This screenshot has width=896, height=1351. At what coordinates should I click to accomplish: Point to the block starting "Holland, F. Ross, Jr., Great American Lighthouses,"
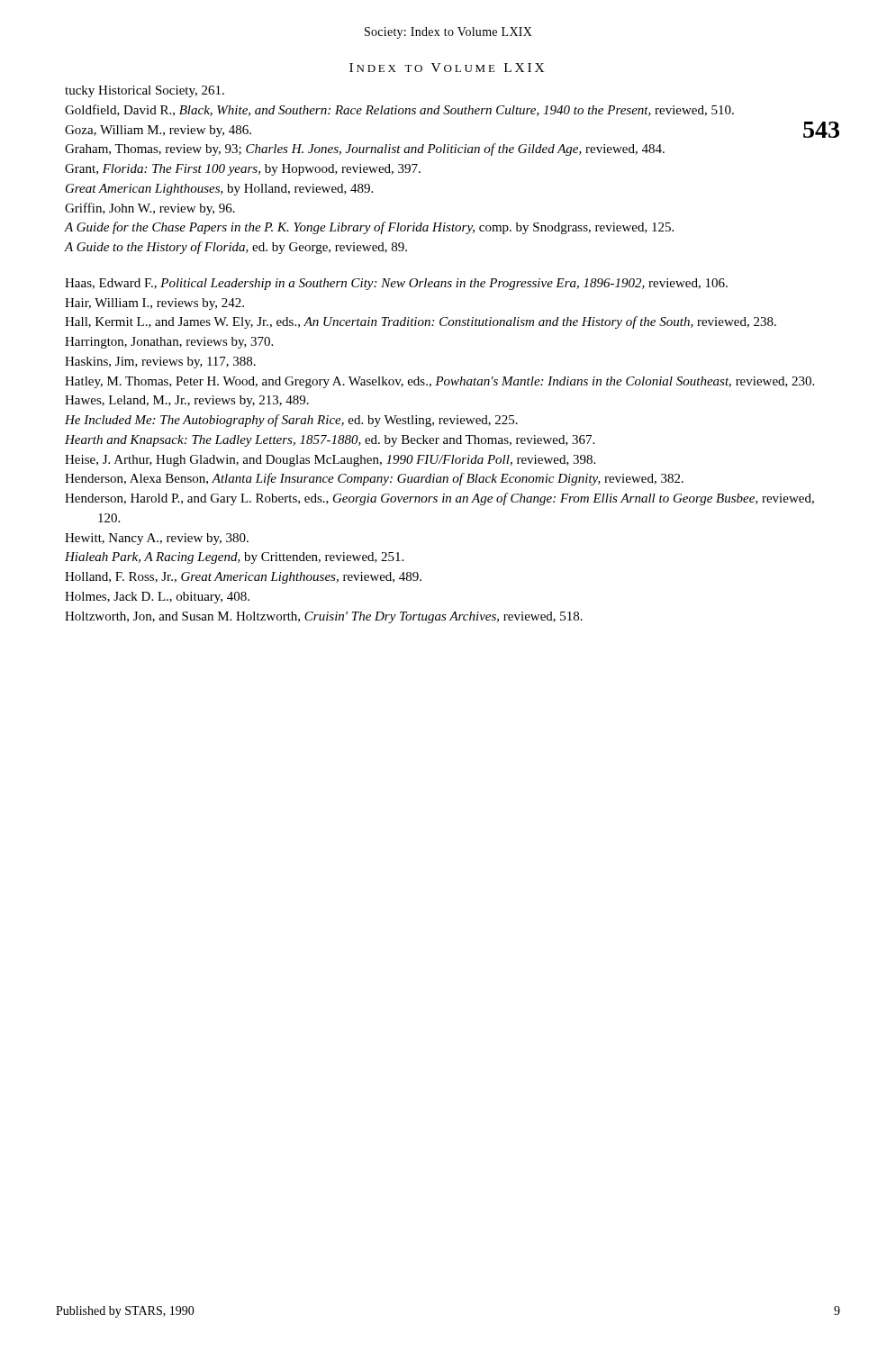pyautogui.click(x=244, y=576)
